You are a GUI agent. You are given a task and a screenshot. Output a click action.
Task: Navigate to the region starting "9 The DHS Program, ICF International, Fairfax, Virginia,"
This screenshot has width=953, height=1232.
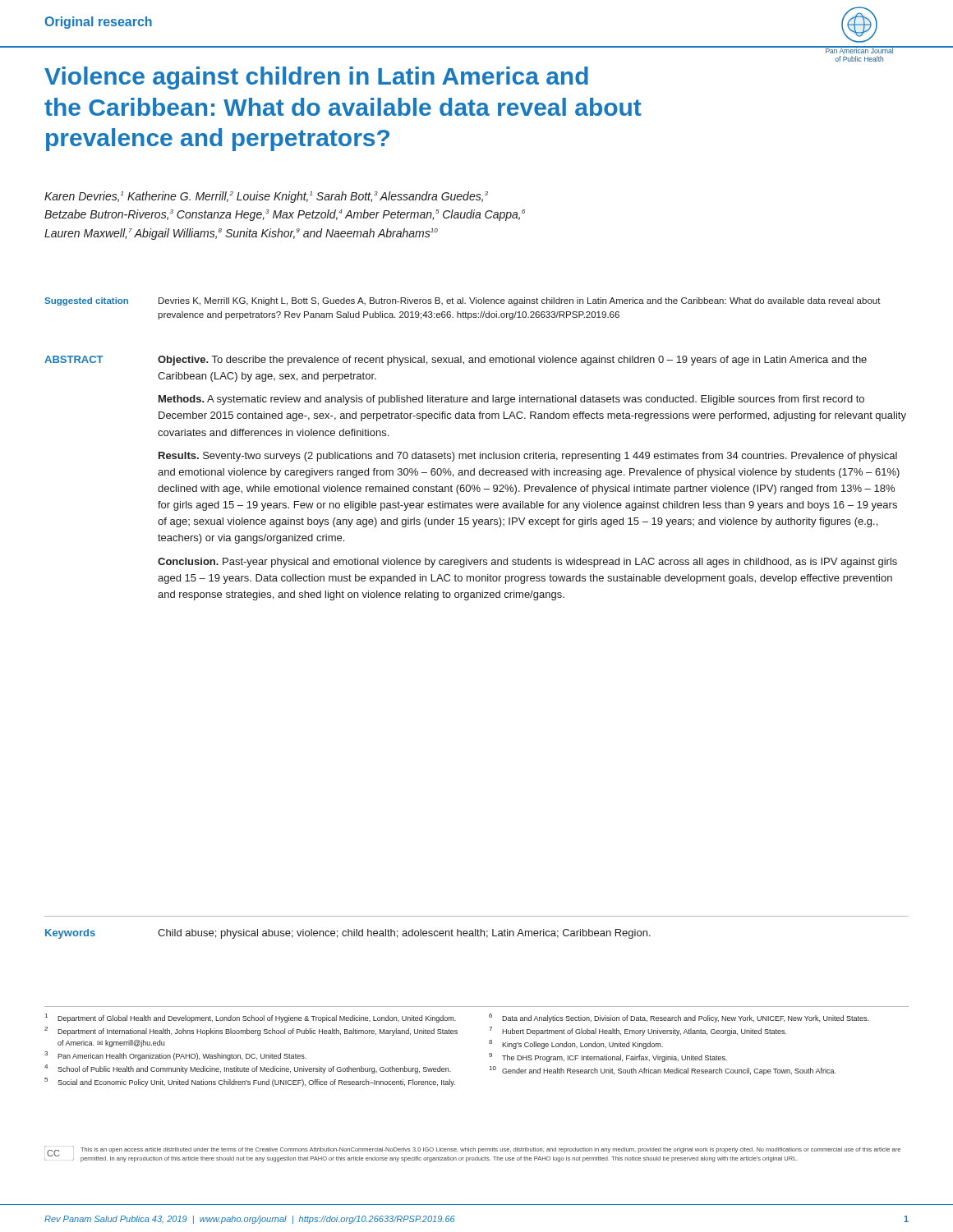tap(608, 1058)
